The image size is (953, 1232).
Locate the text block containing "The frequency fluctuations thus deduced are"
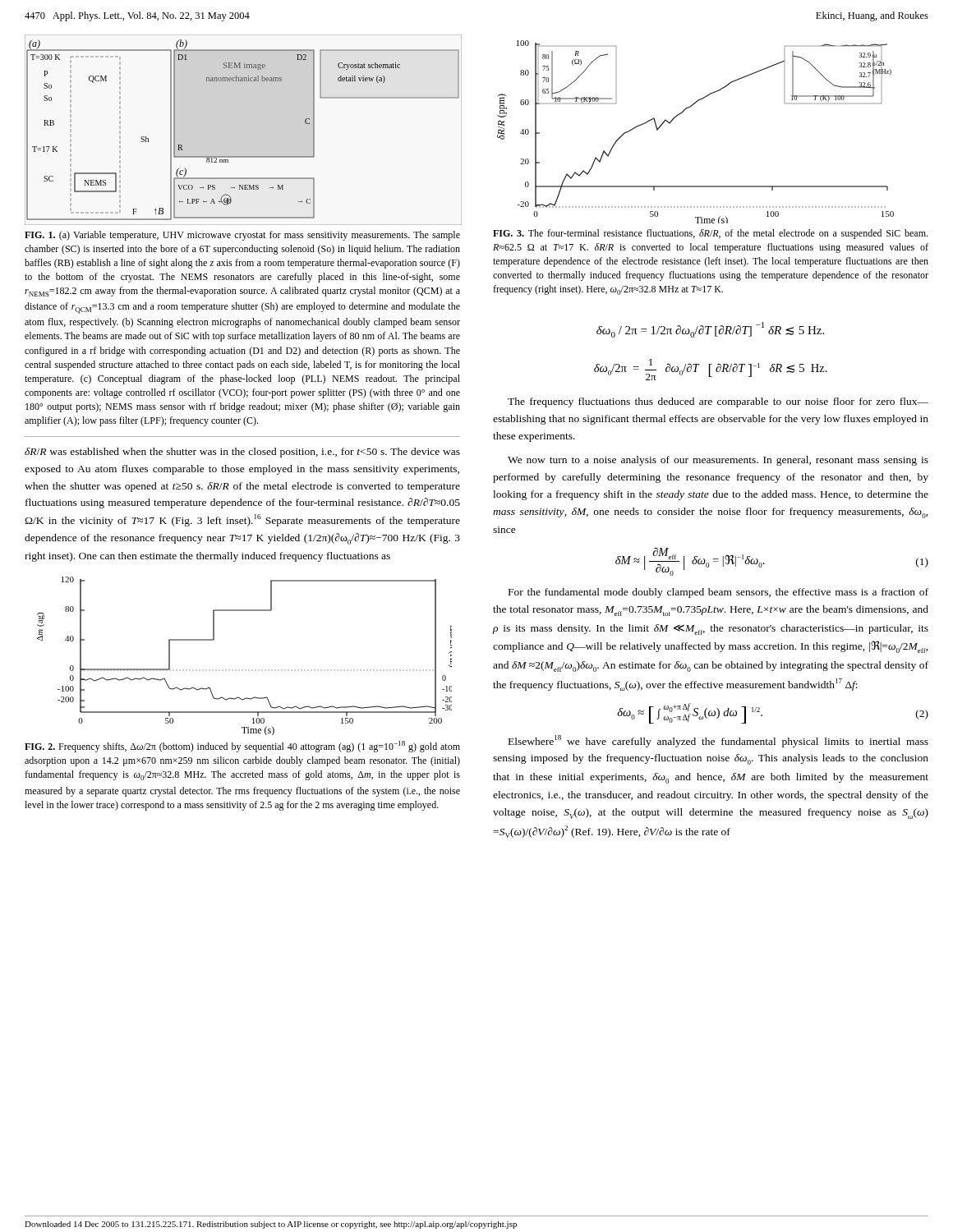click(x=711, y=419)
